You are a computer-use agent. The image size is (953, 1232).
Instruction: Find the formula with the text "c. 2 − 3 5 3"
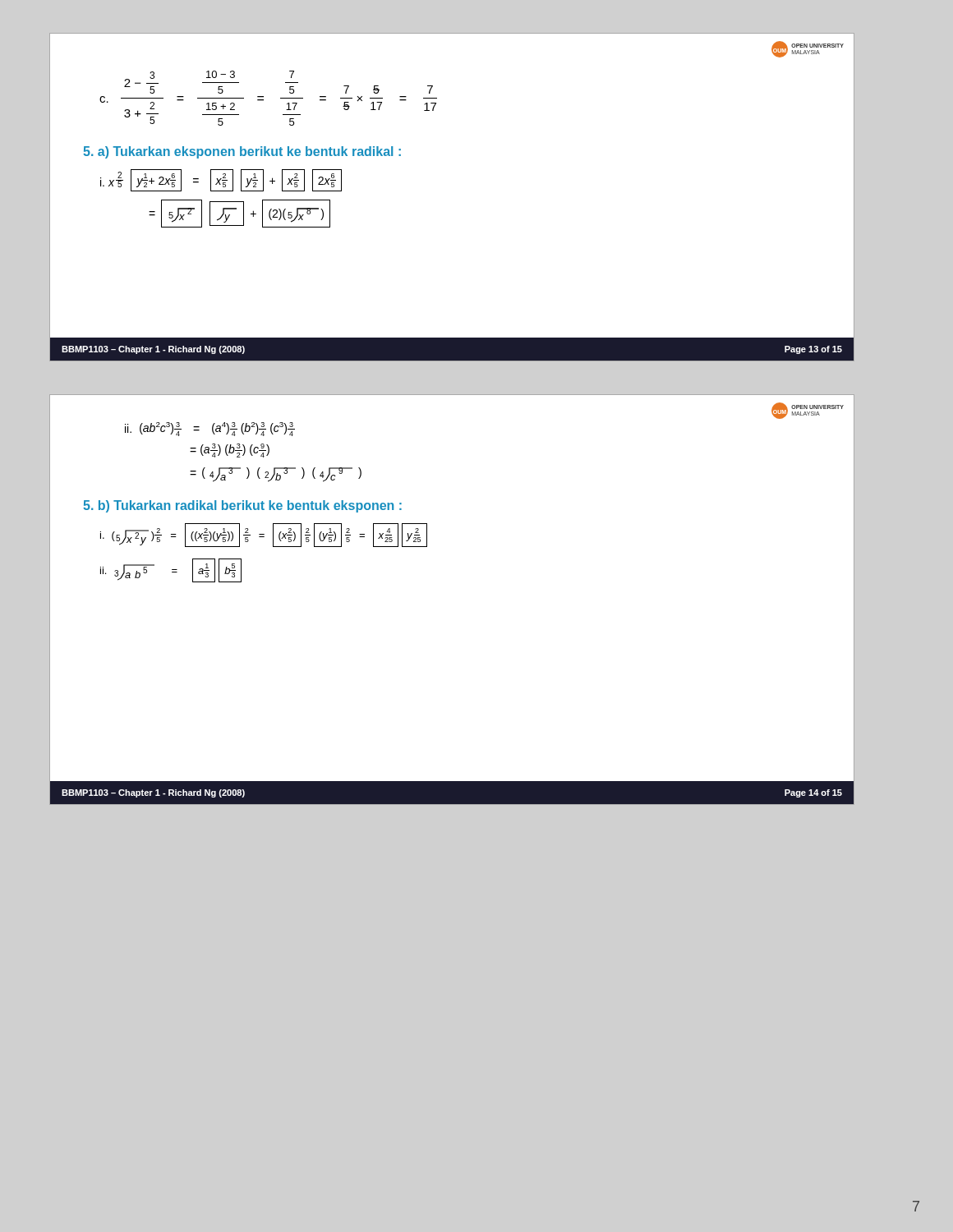pyautogui.click(x=270, y=98)
